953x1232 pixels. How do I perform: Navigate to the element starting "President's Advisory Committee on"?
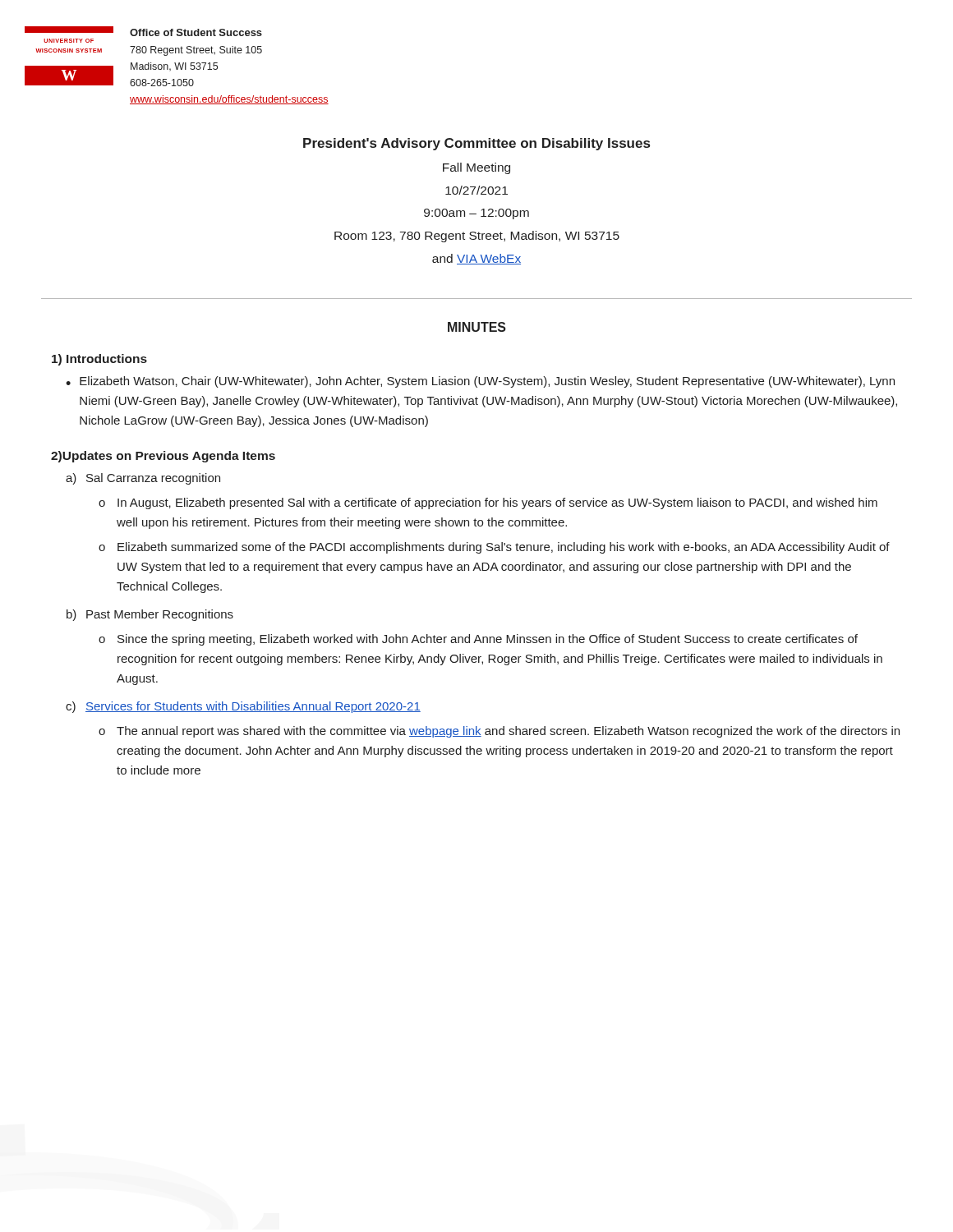[476, 144]
